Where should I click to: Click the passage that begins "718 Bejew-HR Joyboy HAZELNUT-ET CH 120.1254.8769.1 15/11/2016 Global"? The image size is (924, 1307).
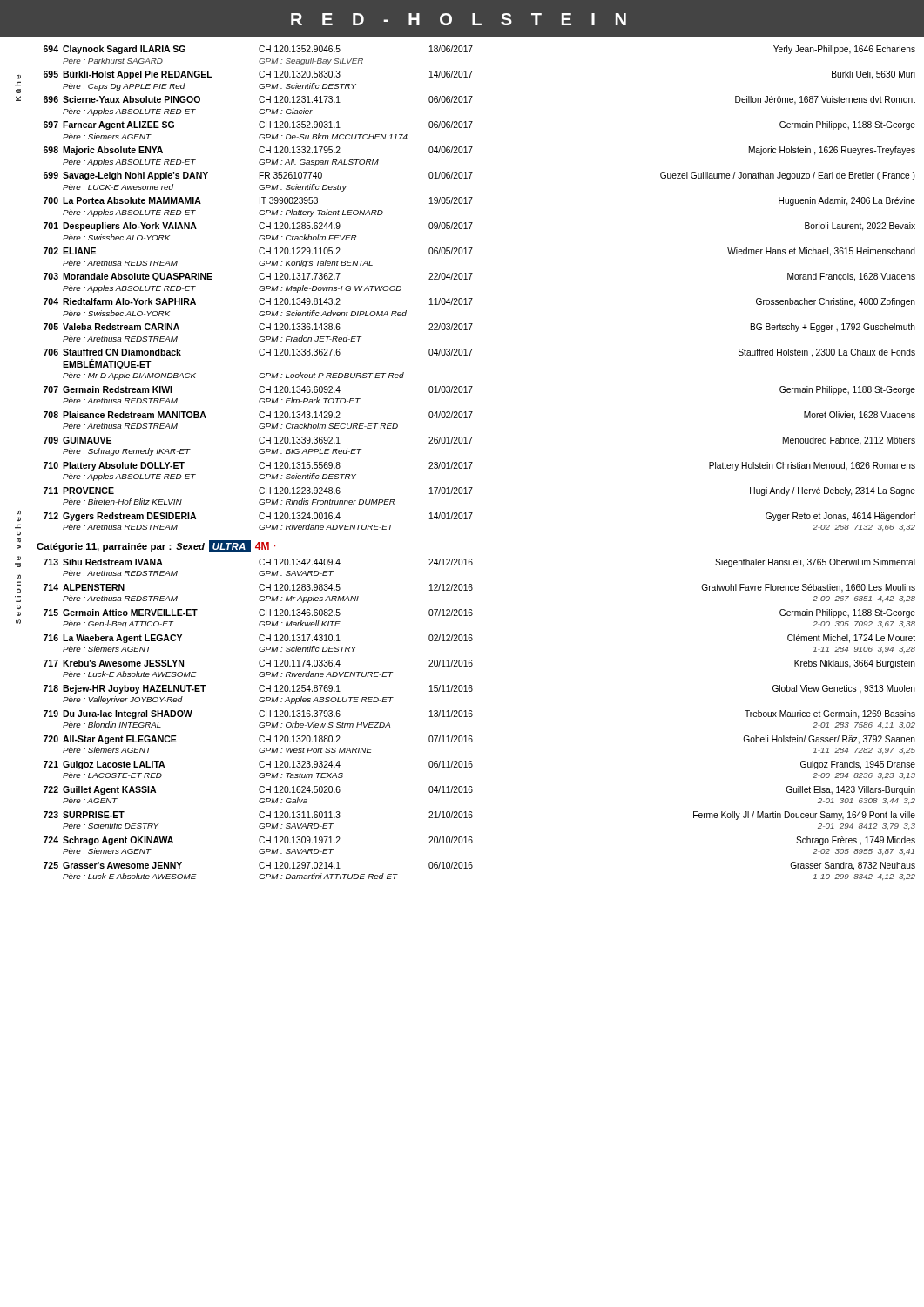tap(476, 688)
